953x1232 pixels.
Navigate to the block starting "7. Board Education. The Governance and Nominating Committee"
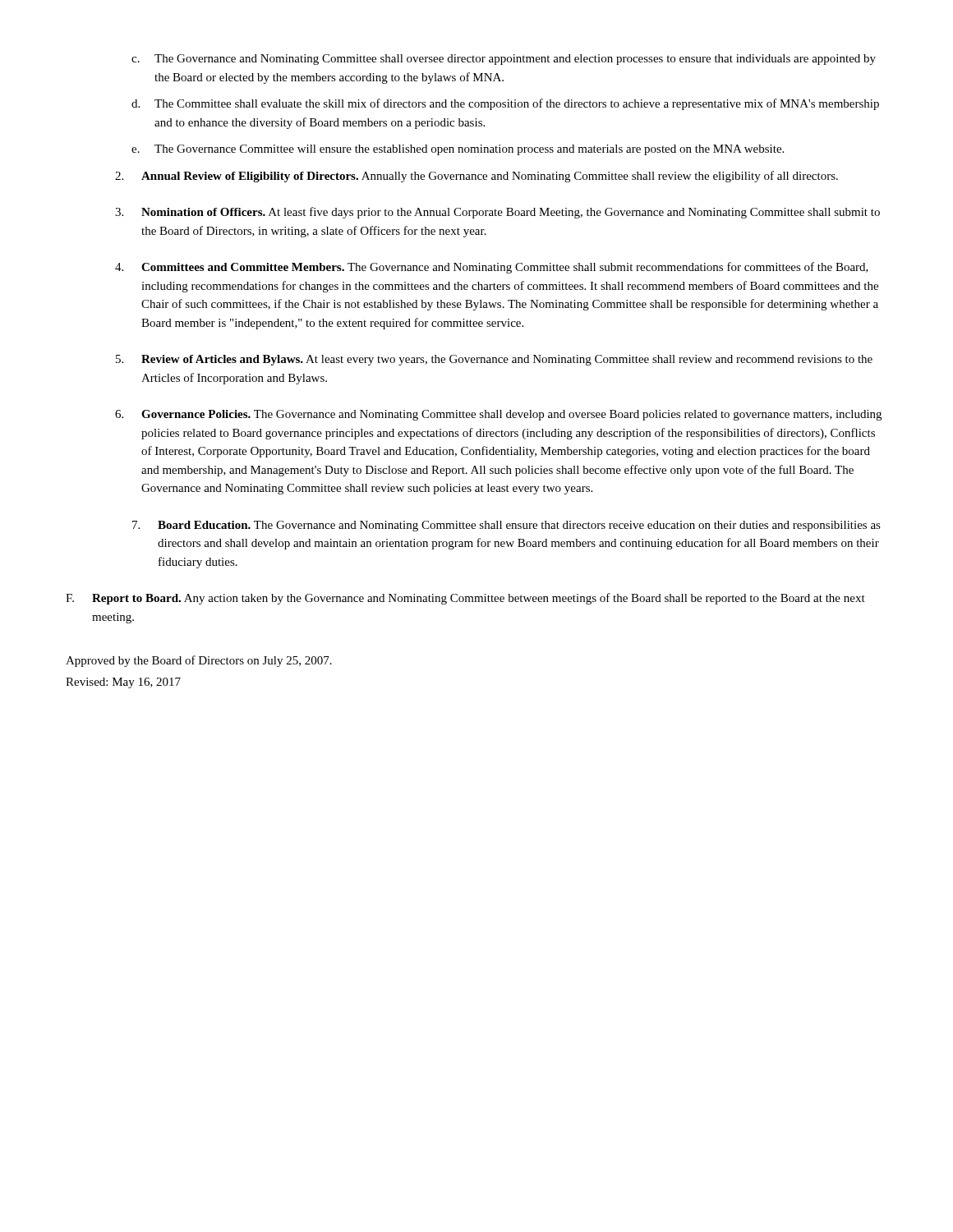(509, 543)
